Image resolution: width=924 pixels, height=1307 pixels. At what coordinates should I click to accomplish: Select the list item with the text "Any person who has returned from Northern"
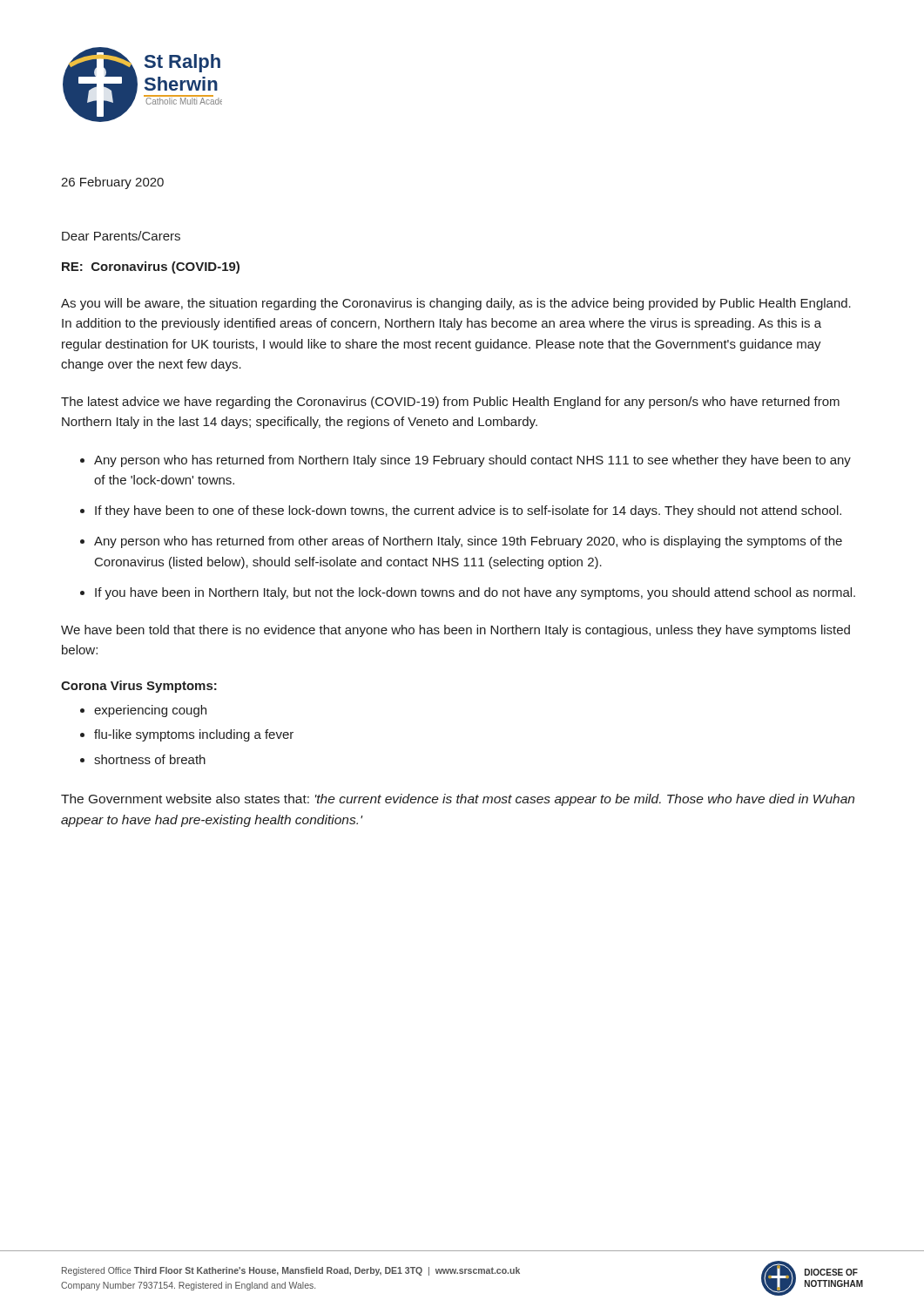[472, 469]
